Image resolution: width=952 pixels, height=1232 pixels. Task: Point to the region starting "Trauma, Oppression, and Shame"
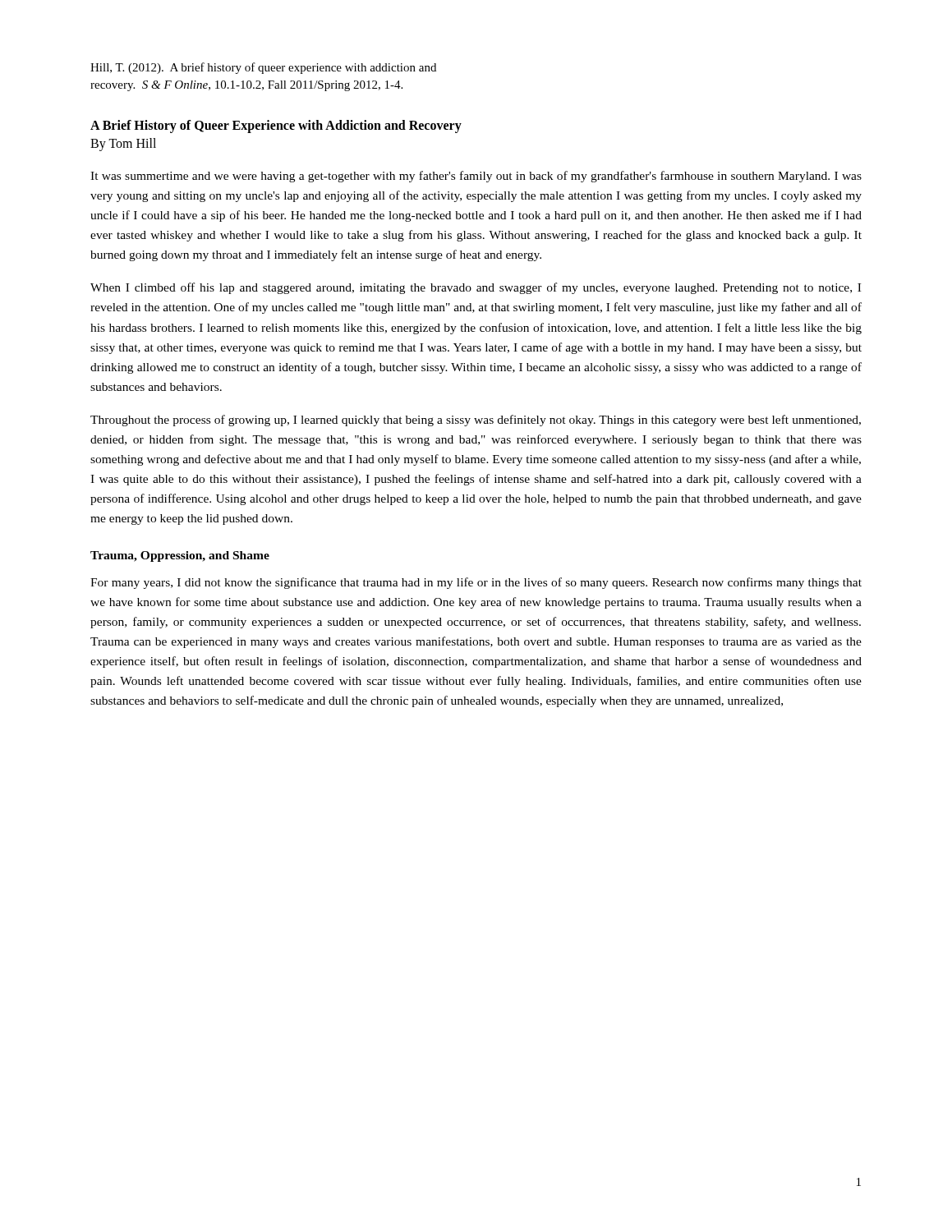[x=180, y=555]
